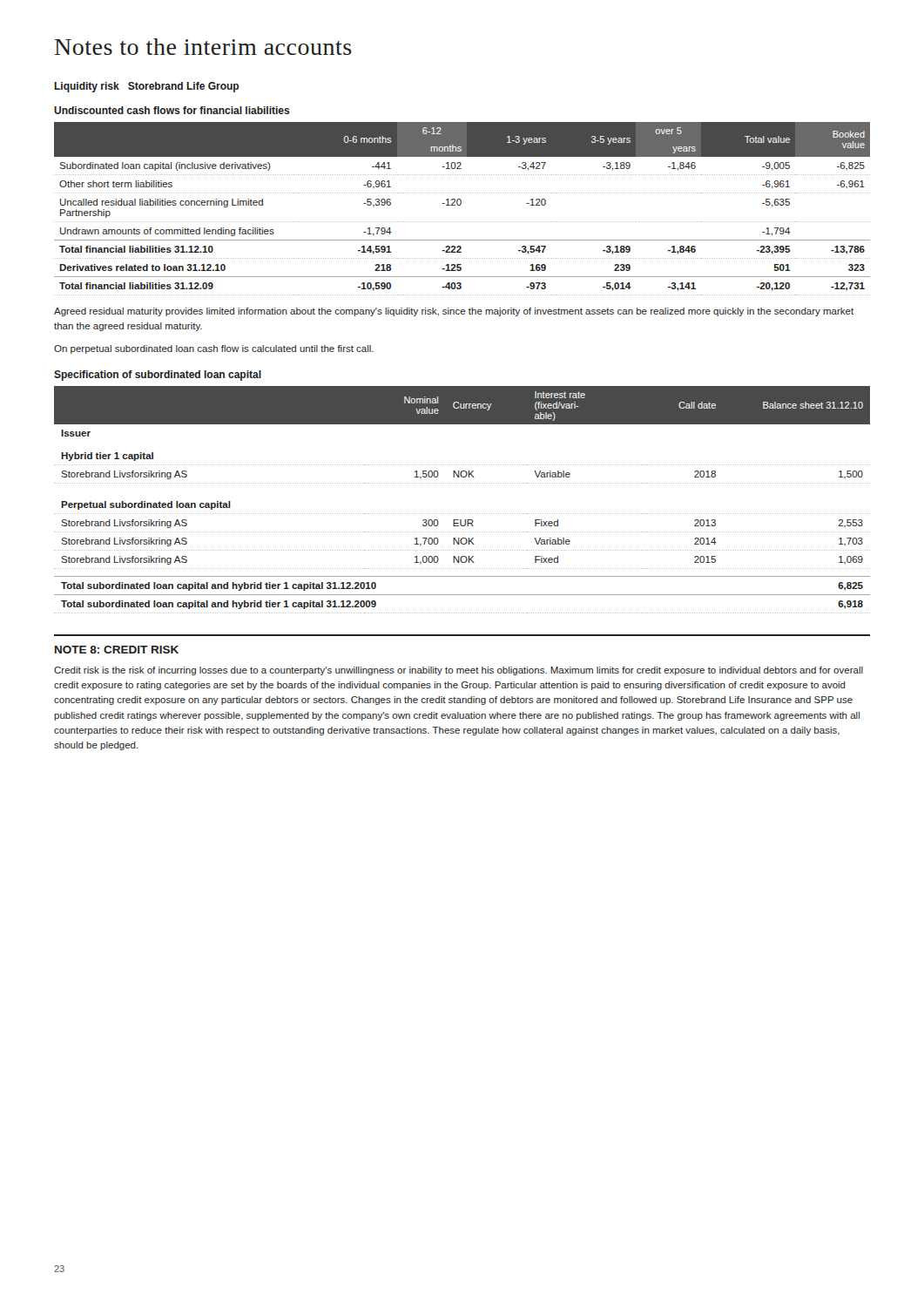Locate the text block containing "Agreed residual maturity"

click(462, 319)
